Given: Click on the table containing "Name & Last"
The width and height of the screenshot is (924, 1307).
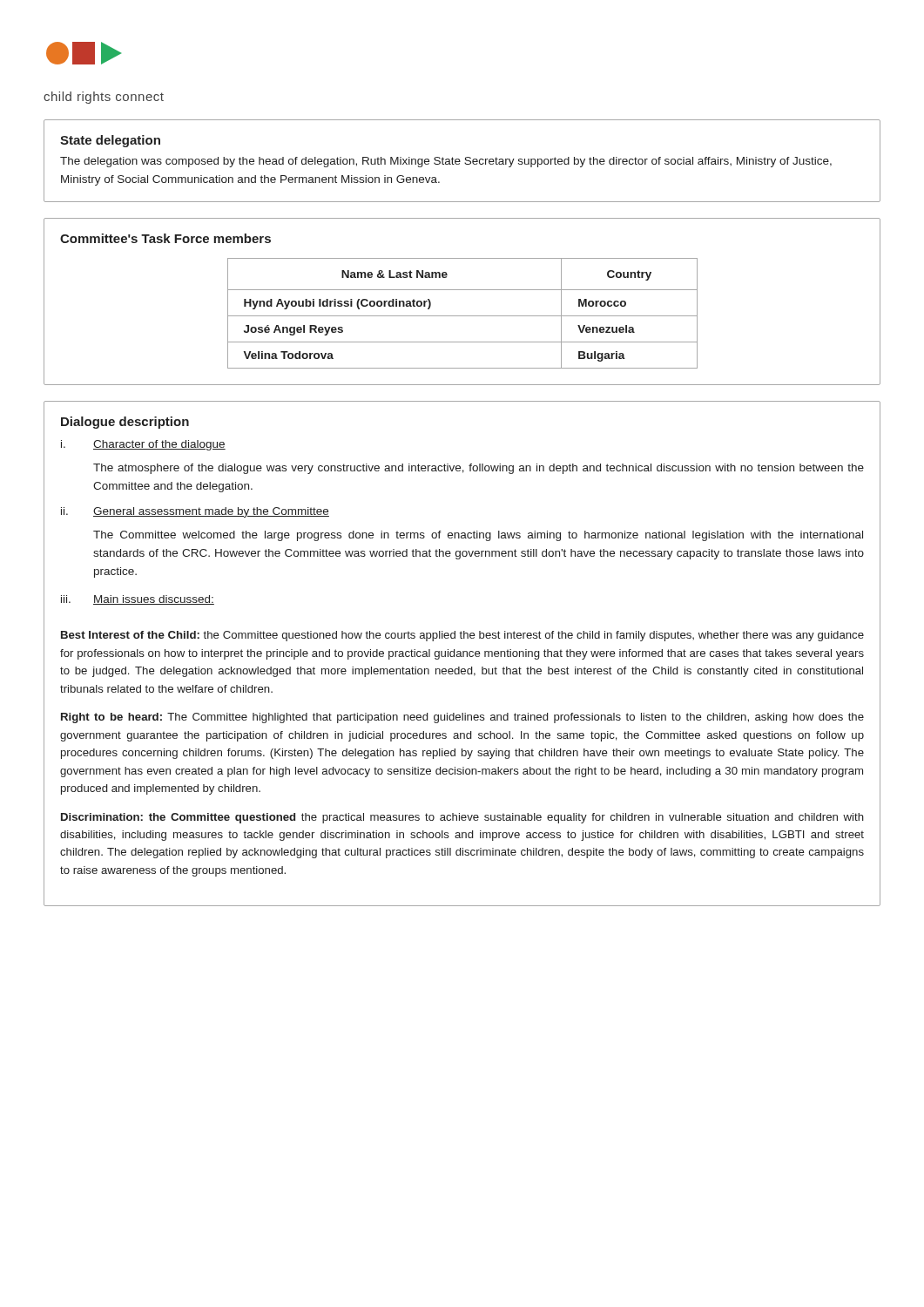Looking at the screenshot, I should point(462,313).
